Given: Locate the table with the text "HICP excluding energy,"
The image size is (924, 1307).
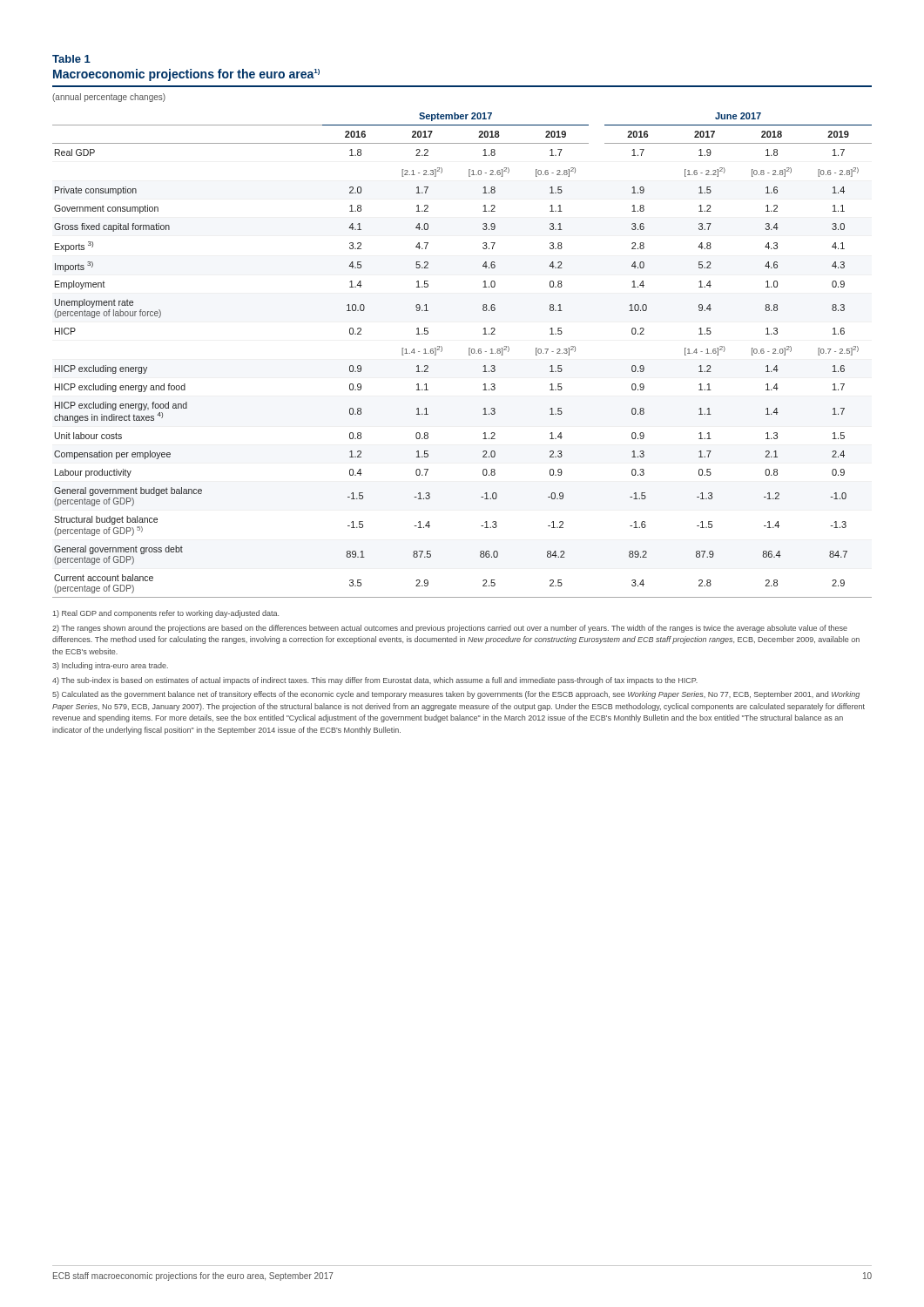Looking at the screenshot, I should (x=462, y=352).
